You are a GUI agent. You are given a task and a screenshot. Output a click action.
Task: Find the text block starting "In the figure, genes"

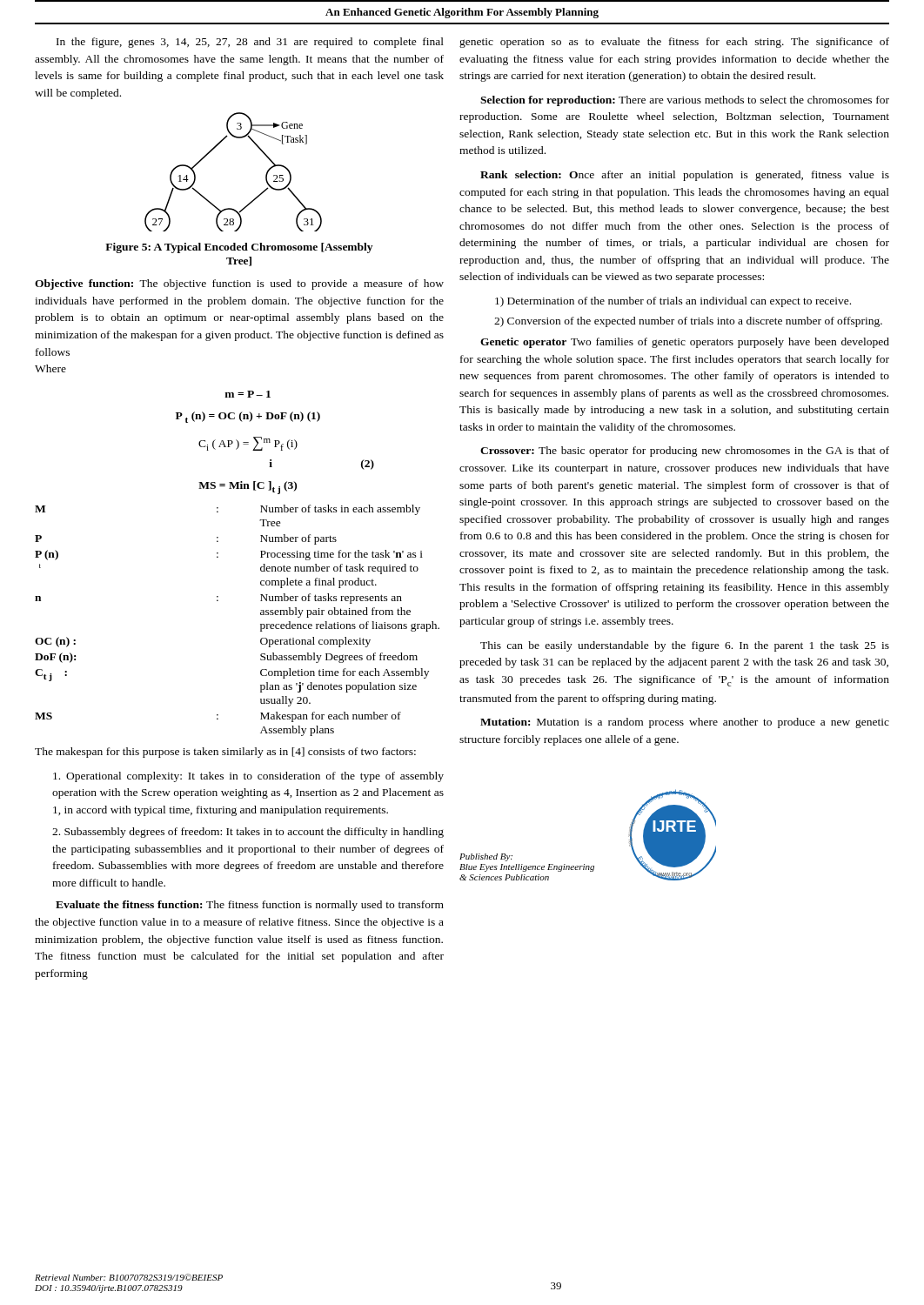(x=239, y=67)
